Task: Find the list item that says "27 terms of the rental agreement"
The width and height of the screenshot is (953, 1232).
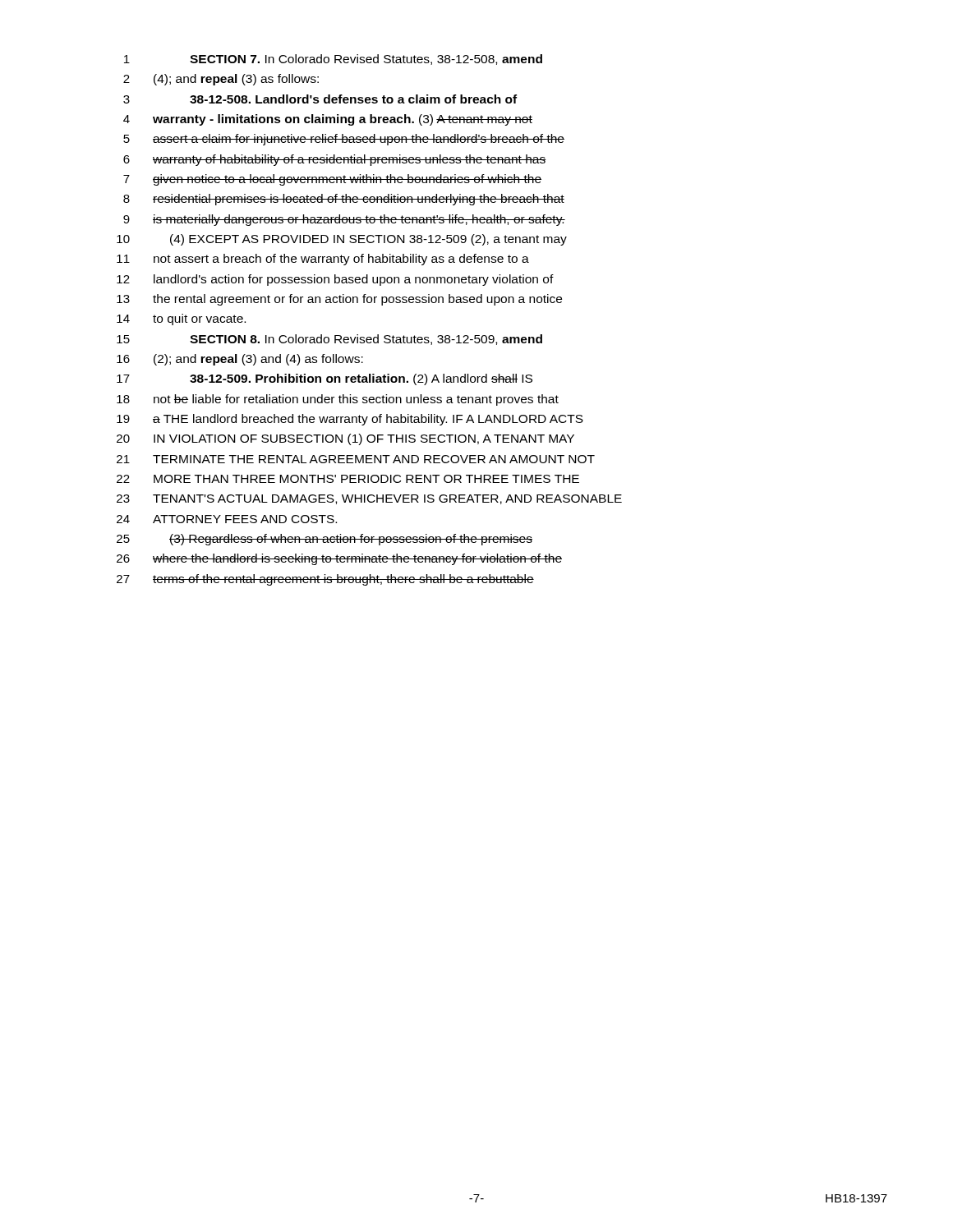Action: tap(493, 579)
